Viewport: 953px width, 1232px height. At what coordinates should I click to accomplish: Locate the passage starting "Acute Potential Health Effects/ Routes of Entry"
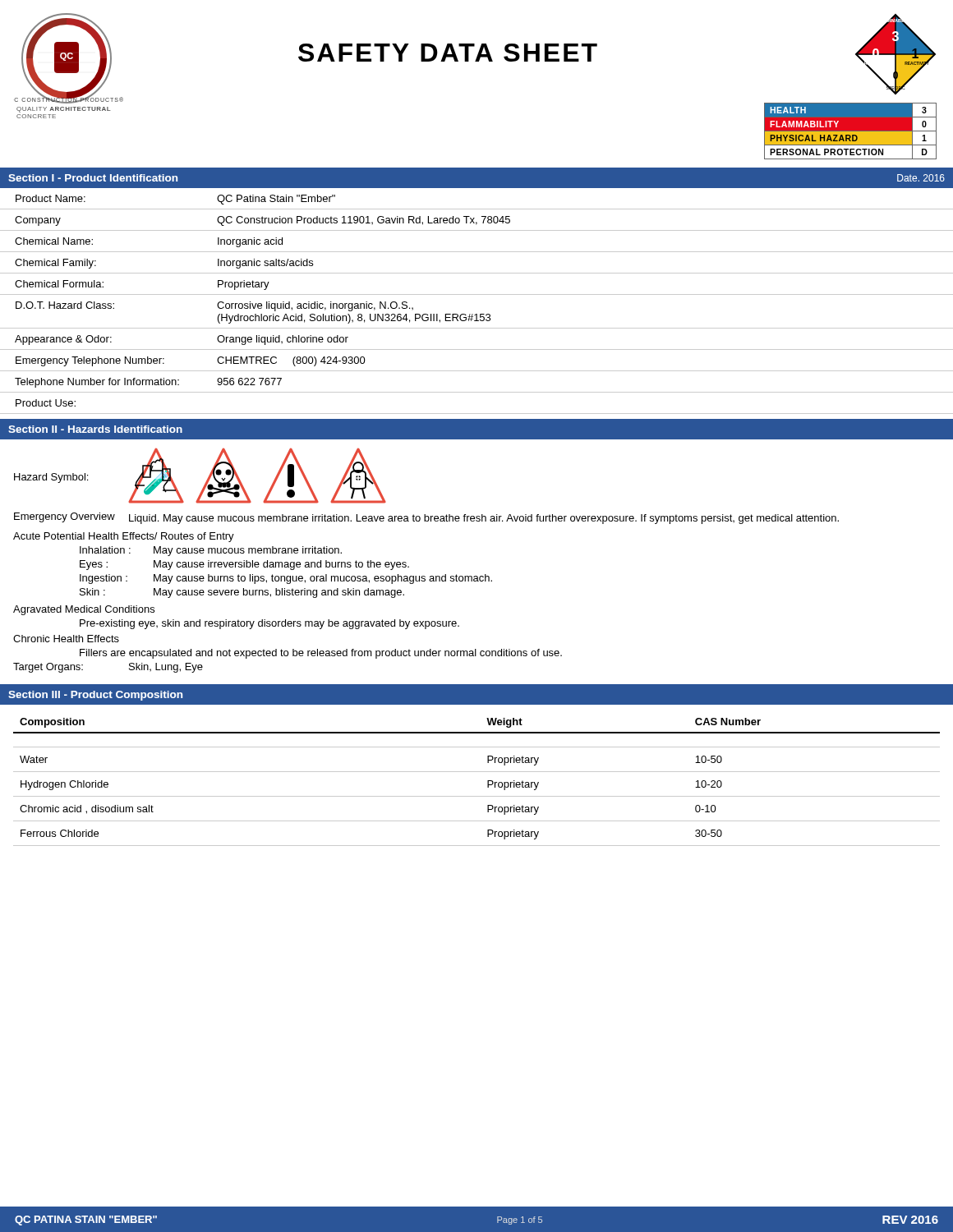[123, 536]
